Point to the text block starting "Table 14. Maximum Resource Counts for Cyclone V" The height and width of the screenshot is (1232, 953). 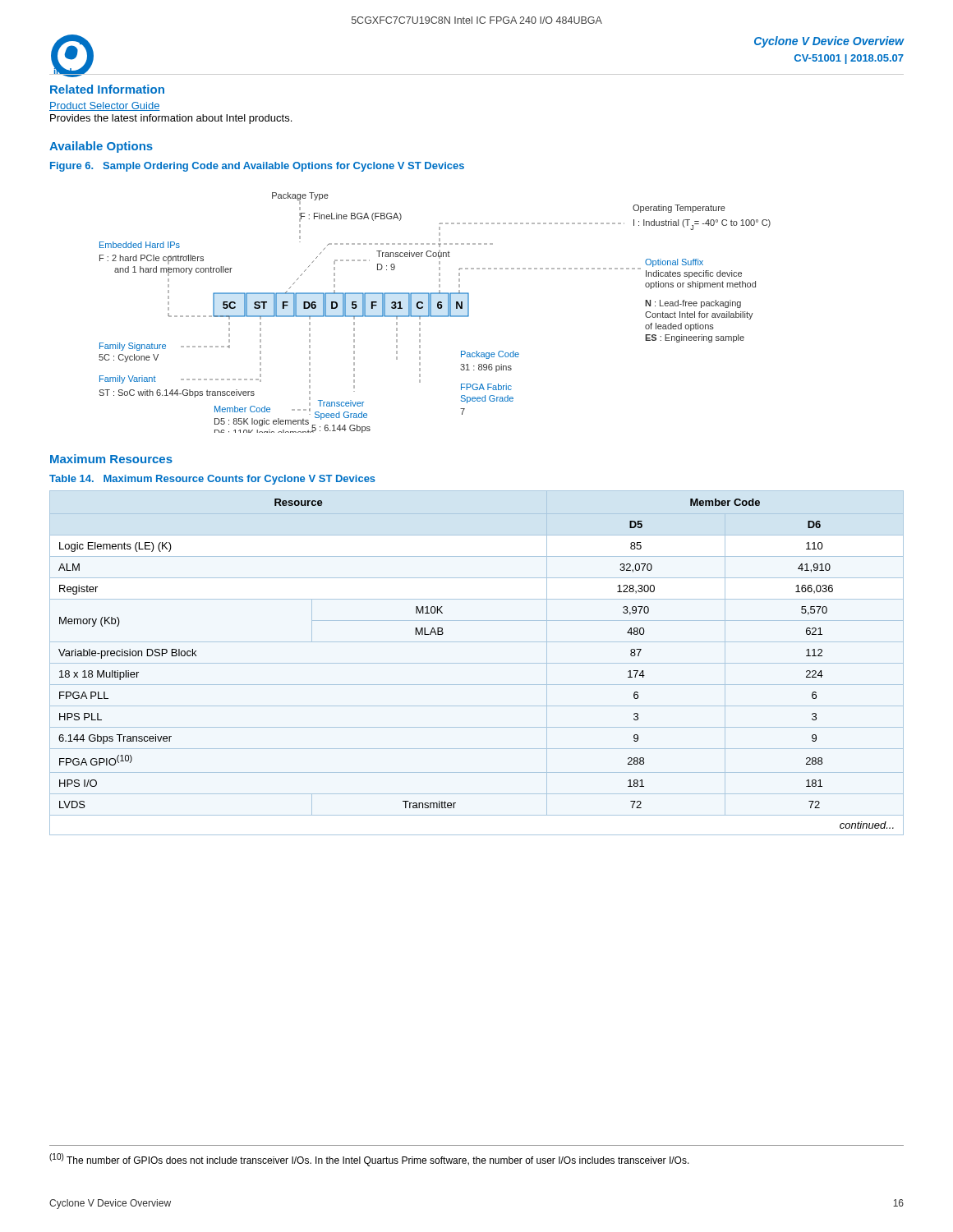pyautogui.click(x=212, y=478)
